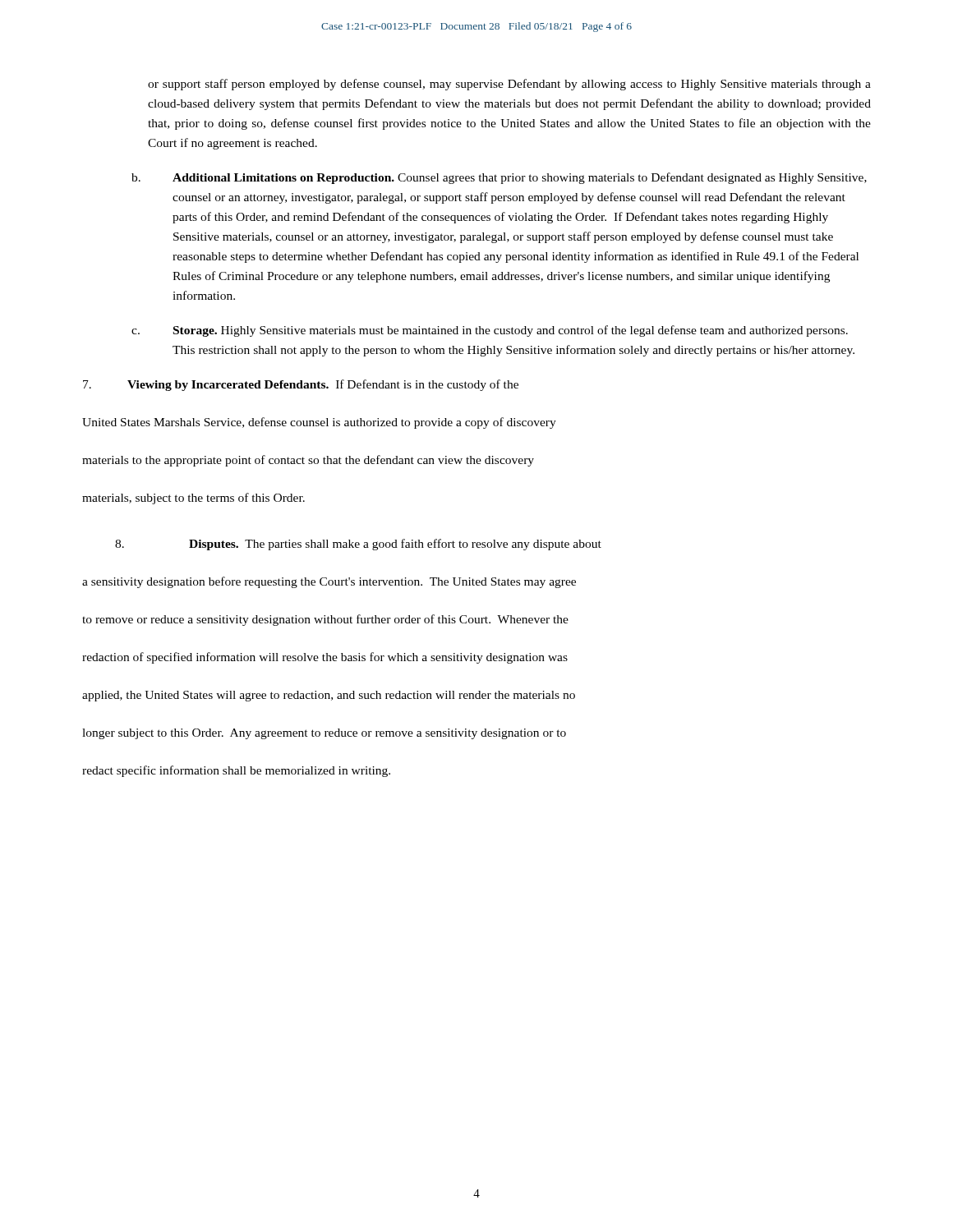Find the text block starting "a sensitivity designation before requesting the Court's intervention."
Screen dimensions: 1232x953
tap(329, 581)
